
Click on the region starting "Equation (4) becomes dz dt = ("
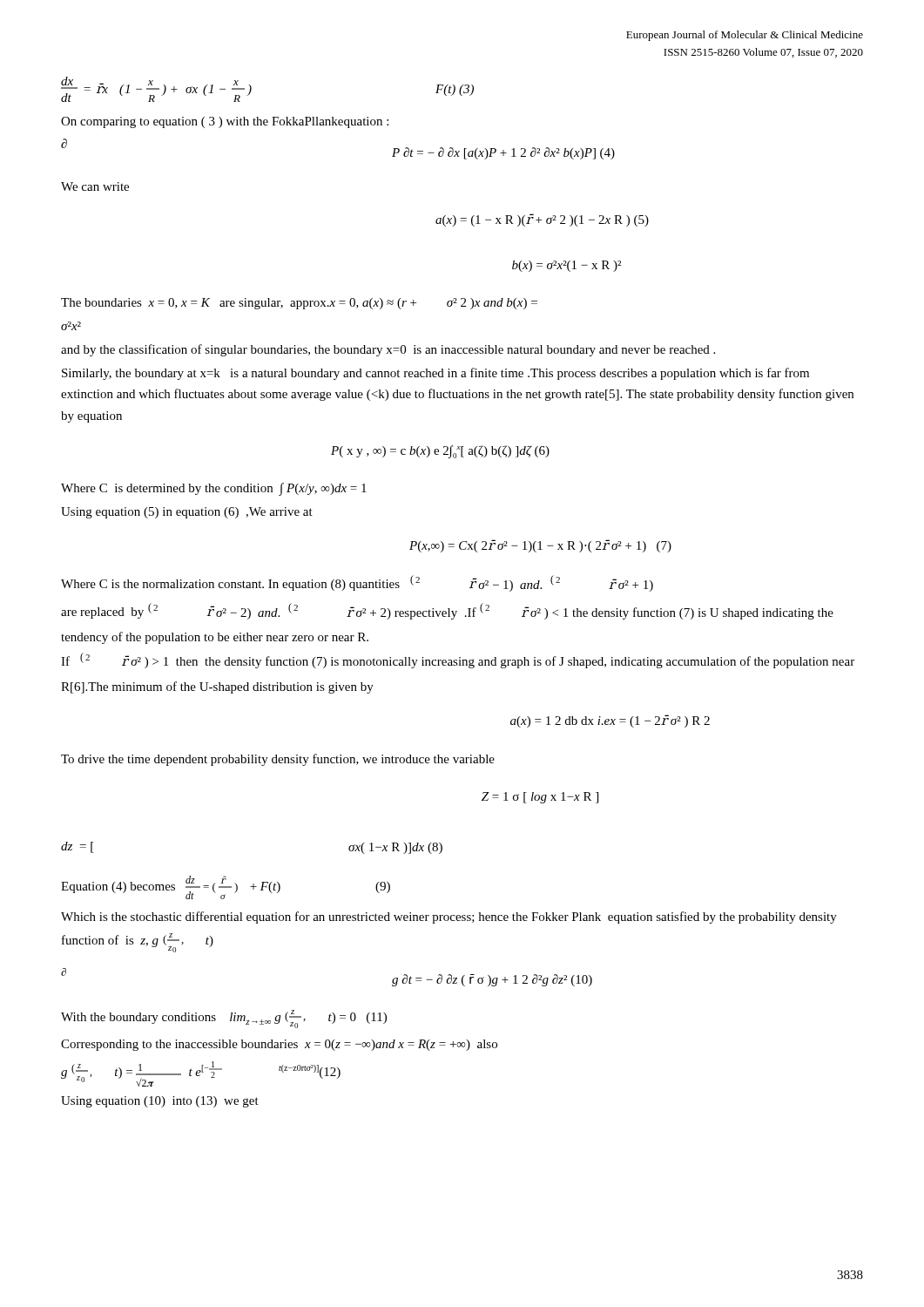pyautogui.click(x=226, y=888)
